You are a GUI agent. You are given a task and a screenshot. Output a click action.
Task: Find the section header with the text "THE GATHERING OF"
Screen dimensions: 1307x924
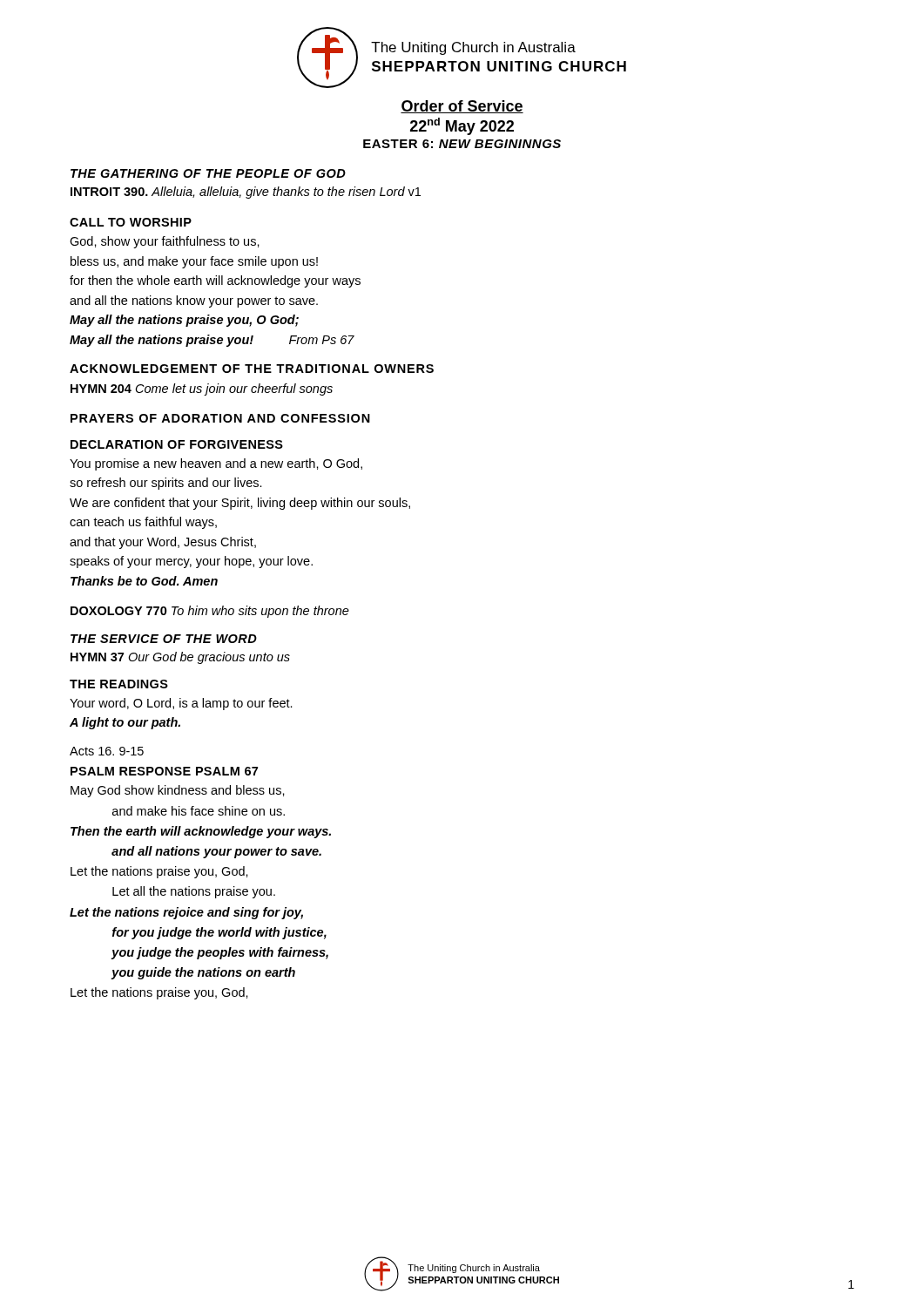pos(208,173)
